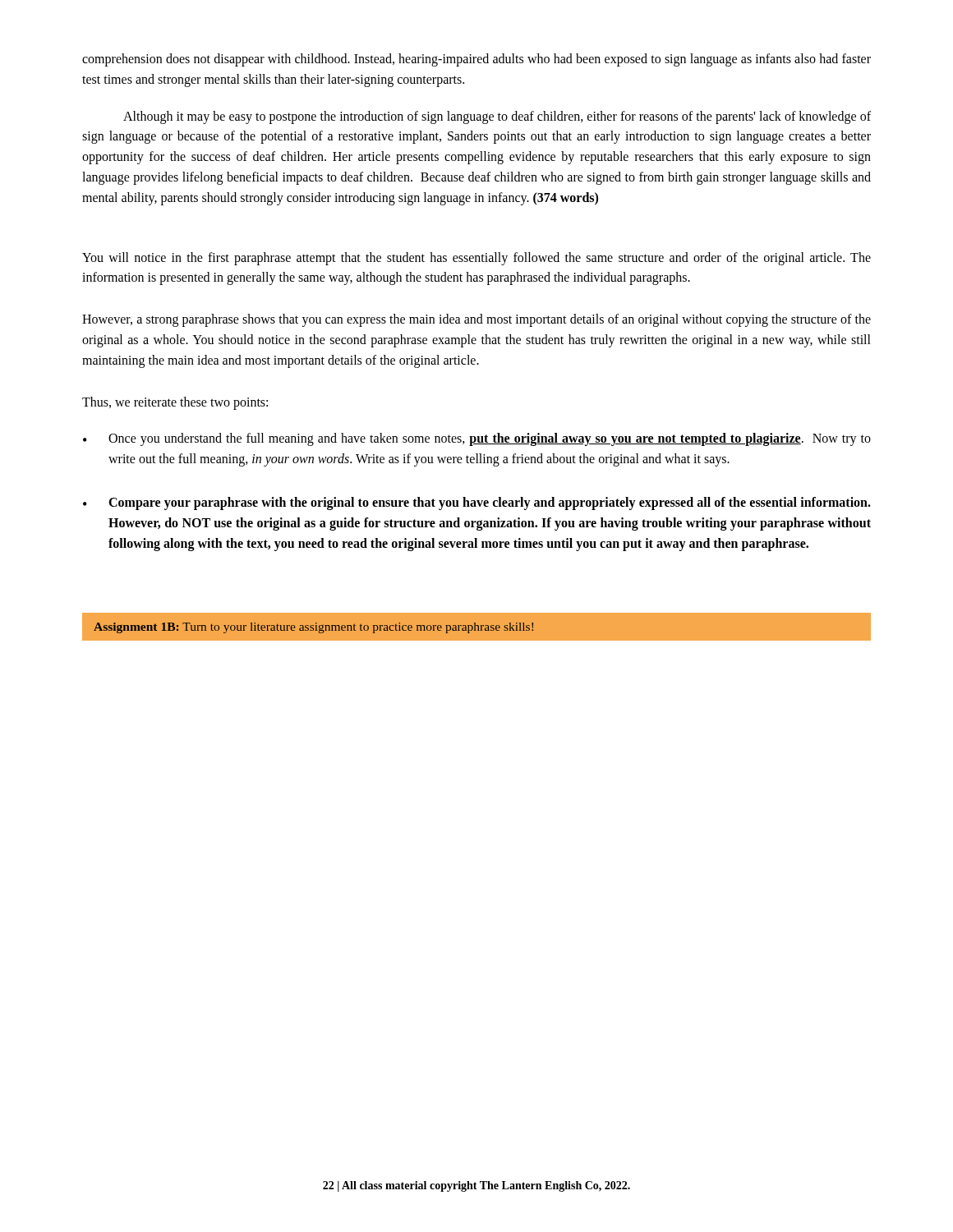
Task: Find the block on this page that starts "• Once you understand the"
Action: click(476, 449)
